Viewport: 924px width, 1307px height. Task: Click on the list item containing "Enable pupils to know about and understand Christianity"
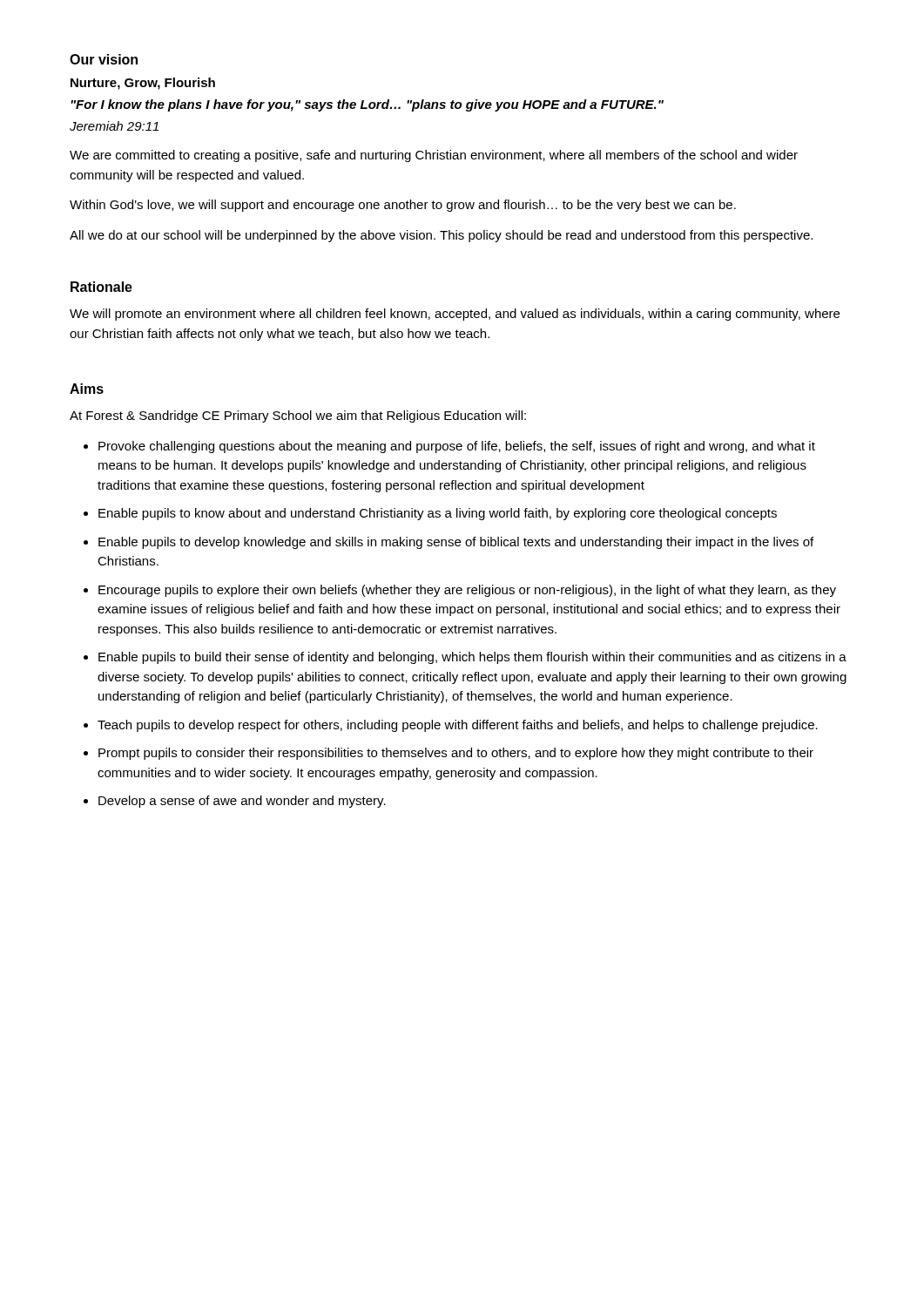(x=437, y=513)
